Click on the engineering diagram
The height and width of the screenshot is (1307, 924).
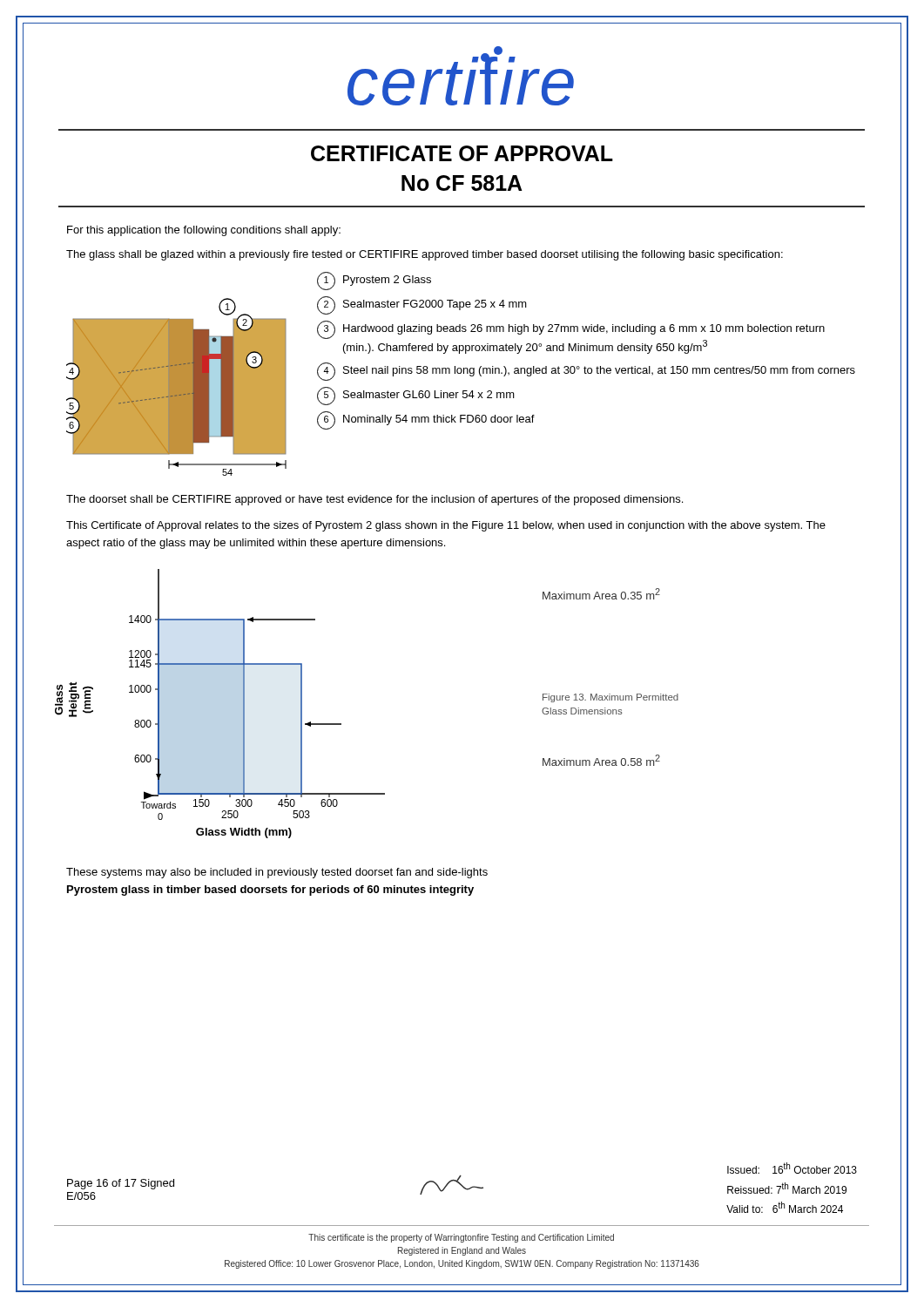(x=184, y=378)
